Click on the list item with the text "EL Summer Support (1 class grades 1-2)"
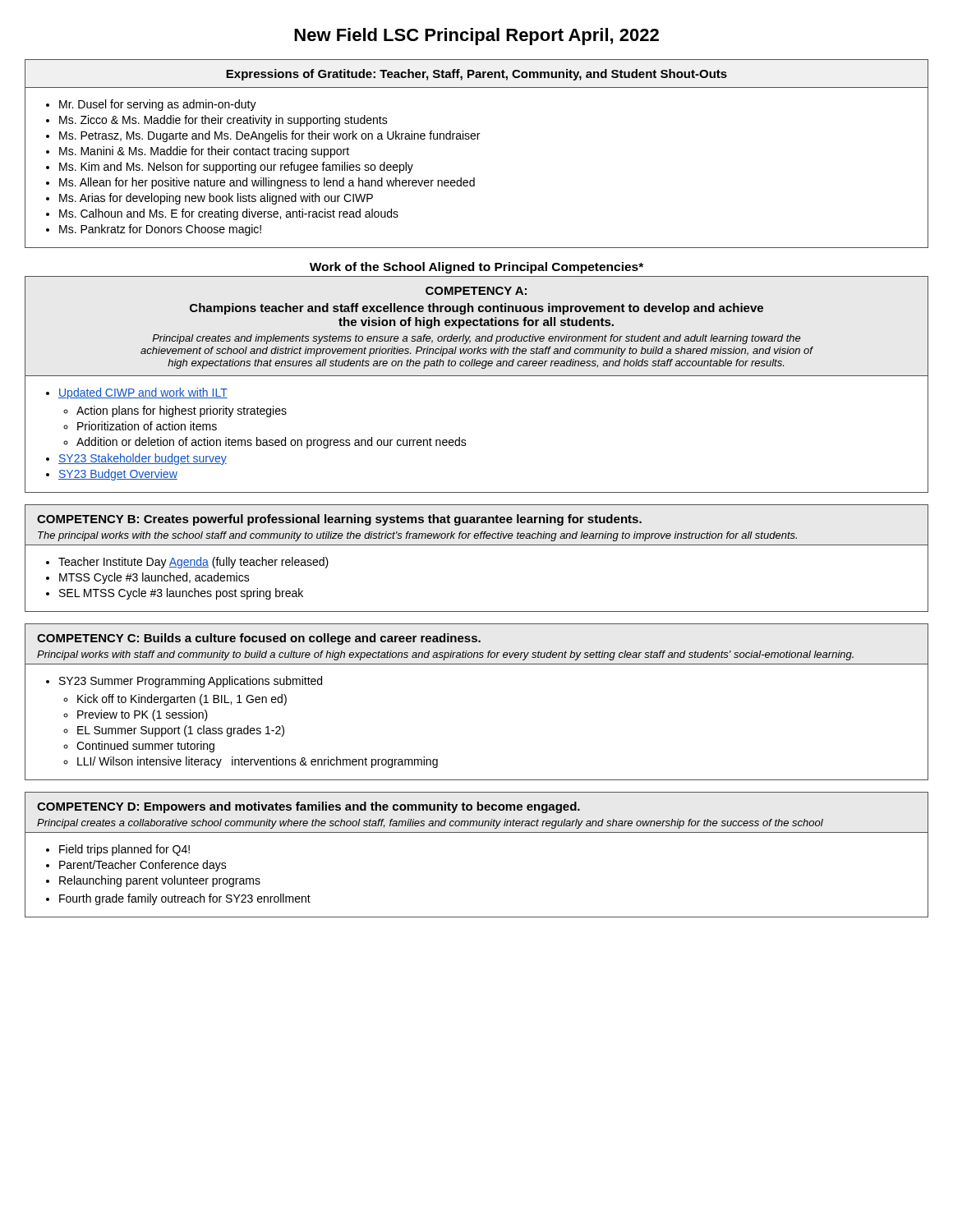This screenshot has width=953, height=1232. [x=181, y=730]
